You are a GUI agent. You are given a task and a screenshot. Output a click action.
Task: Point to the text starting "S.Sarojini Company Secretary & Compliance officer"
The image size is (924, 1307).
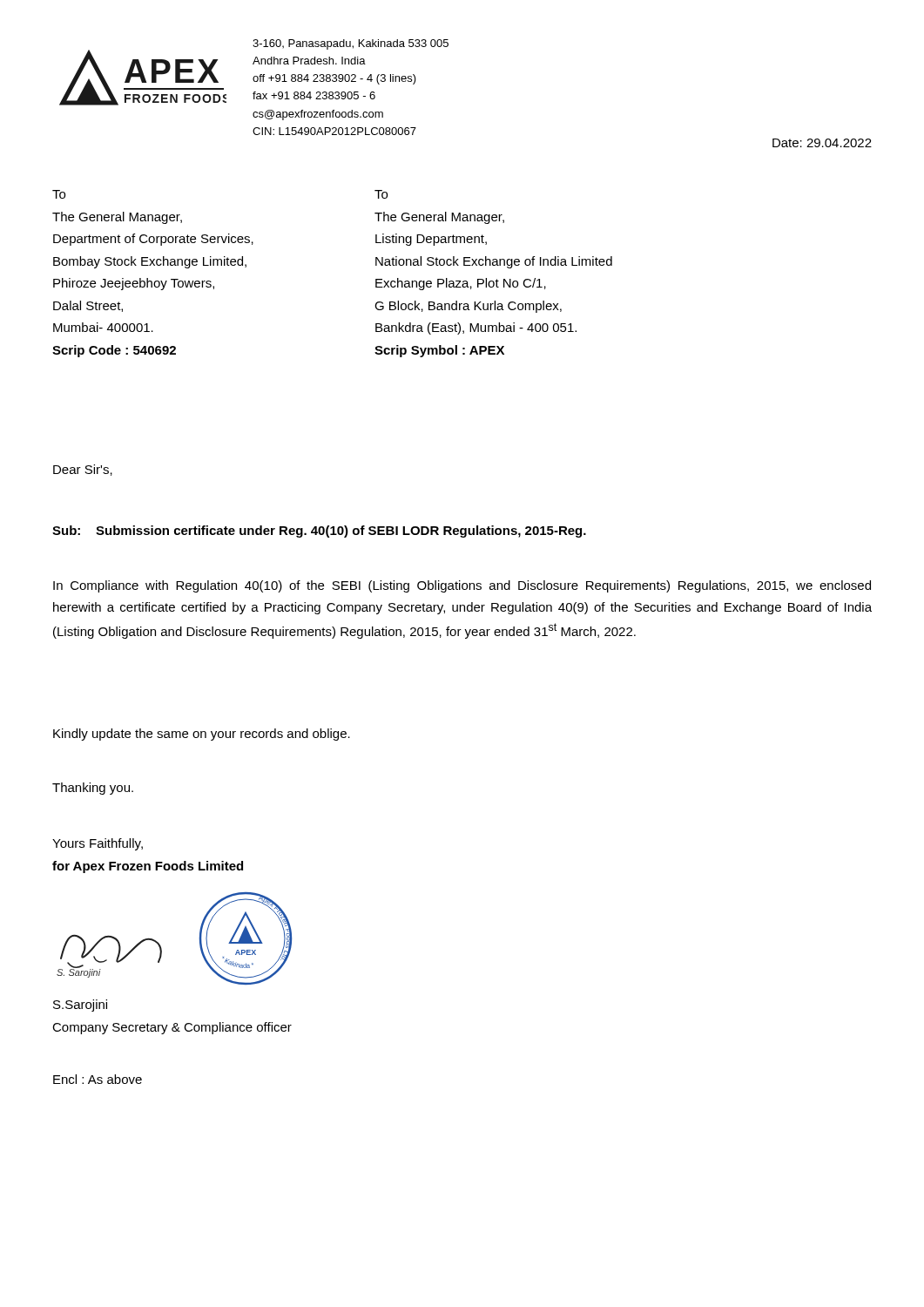[172, 1015]
